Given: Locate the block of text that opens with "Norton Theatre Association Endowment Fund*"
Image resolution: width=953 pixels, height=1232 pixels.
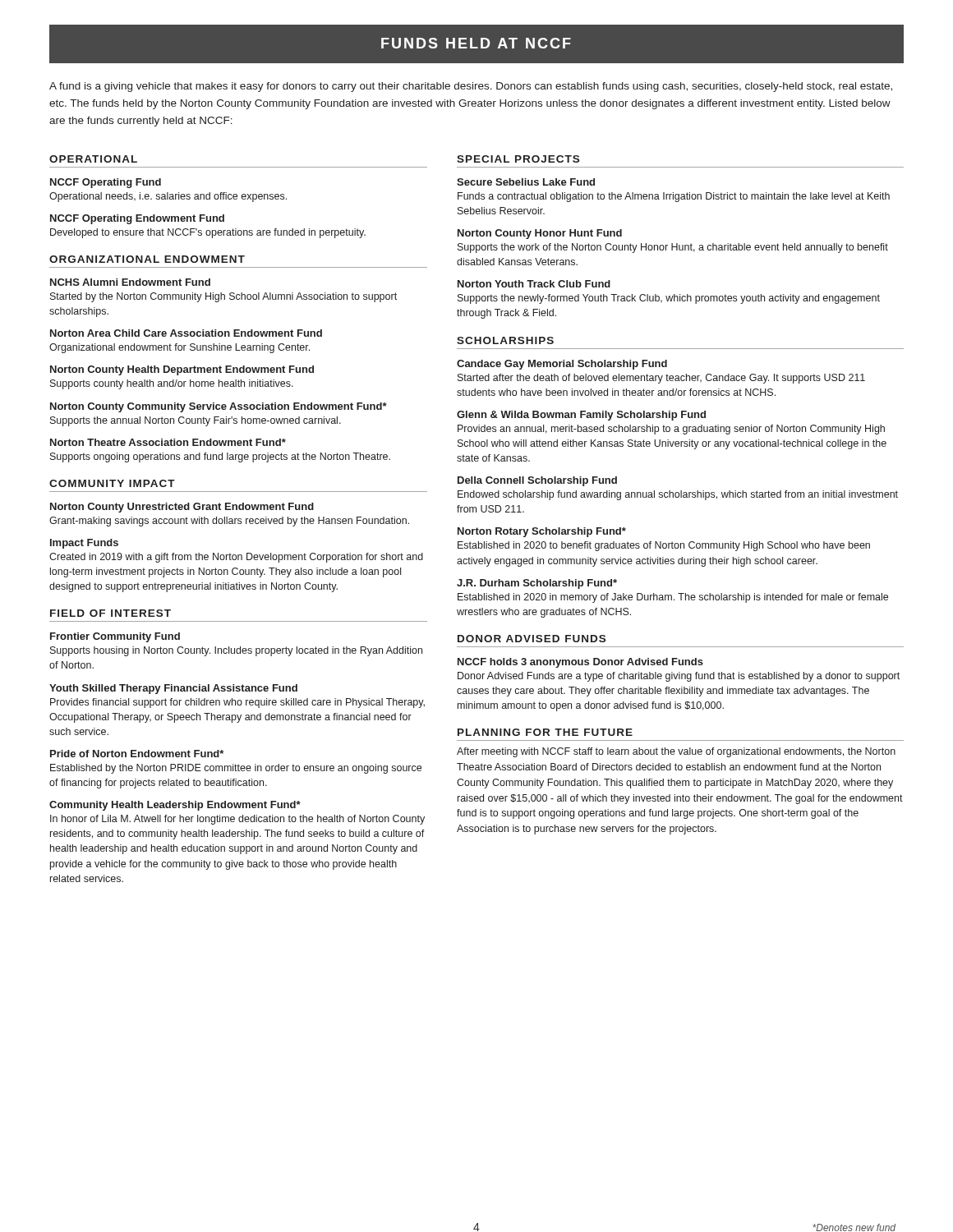Looking at the screenshot, I should click(x=238, y=450).
